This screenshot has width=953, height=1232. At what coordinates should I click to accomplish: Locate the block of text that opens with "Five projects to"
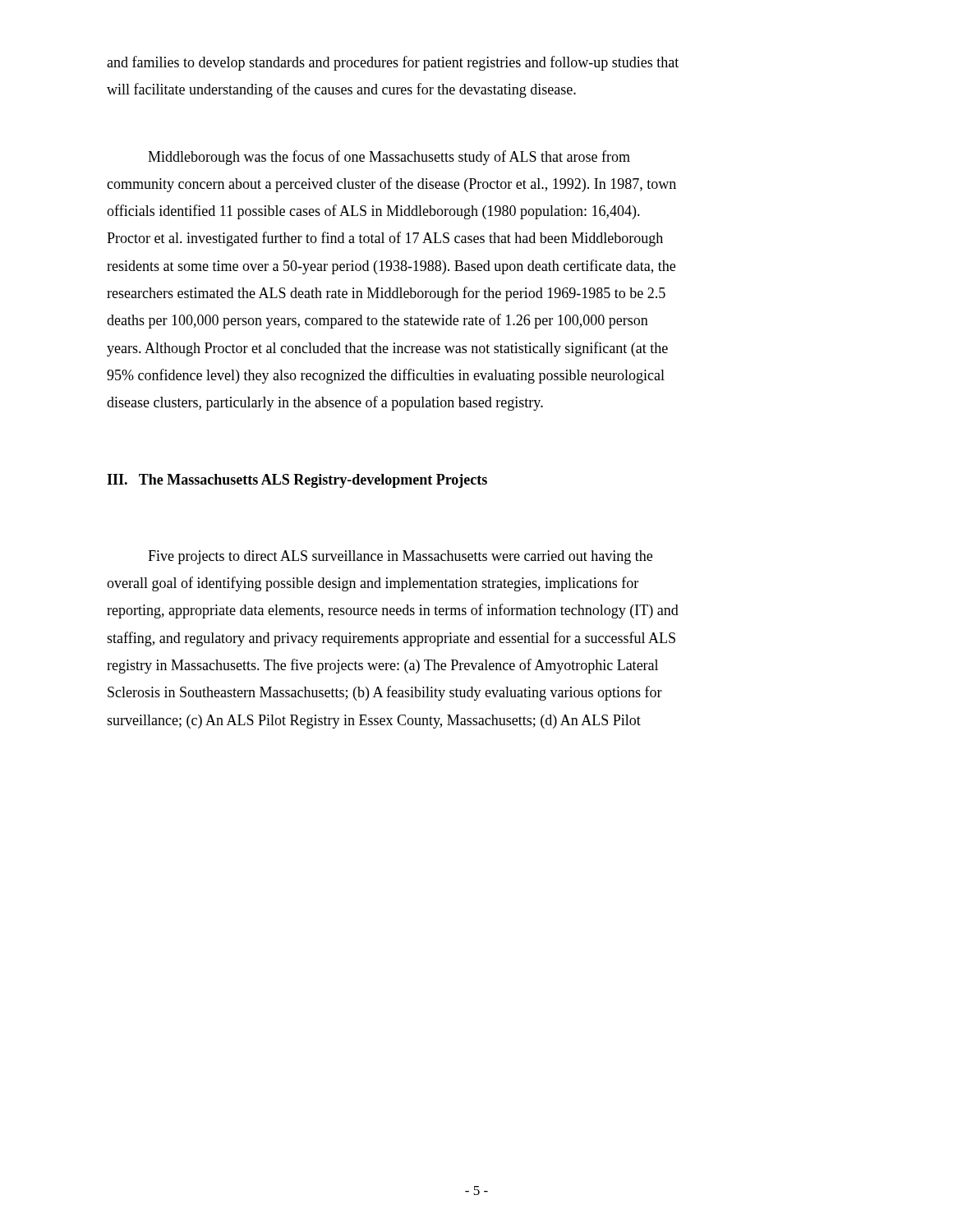pyautogui.click(x=476, y=639)
